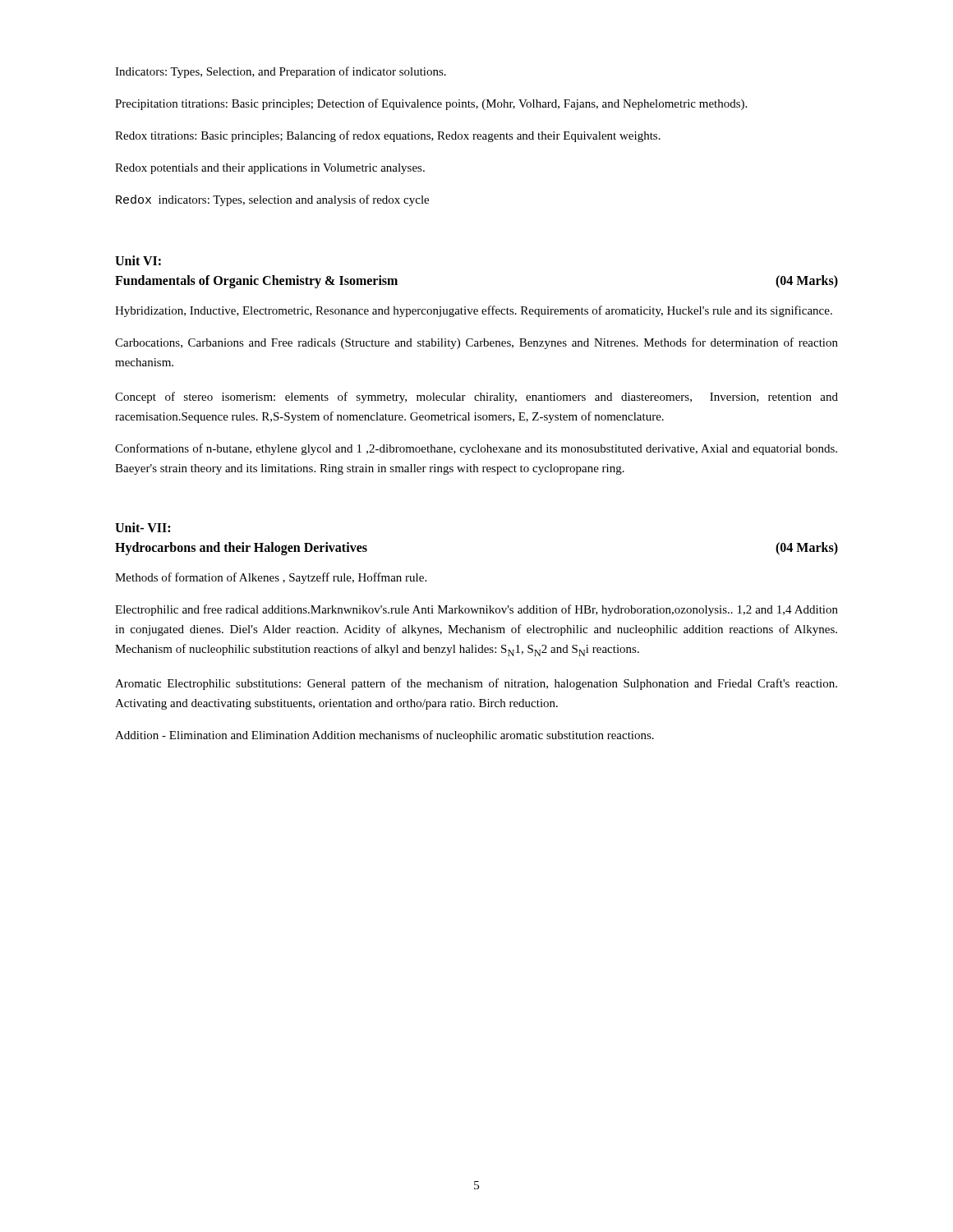Find the block starting "Hybridization, Inductive, Electrometric,"
Viewport: 953px width, 1232px height.
(476, 336)
